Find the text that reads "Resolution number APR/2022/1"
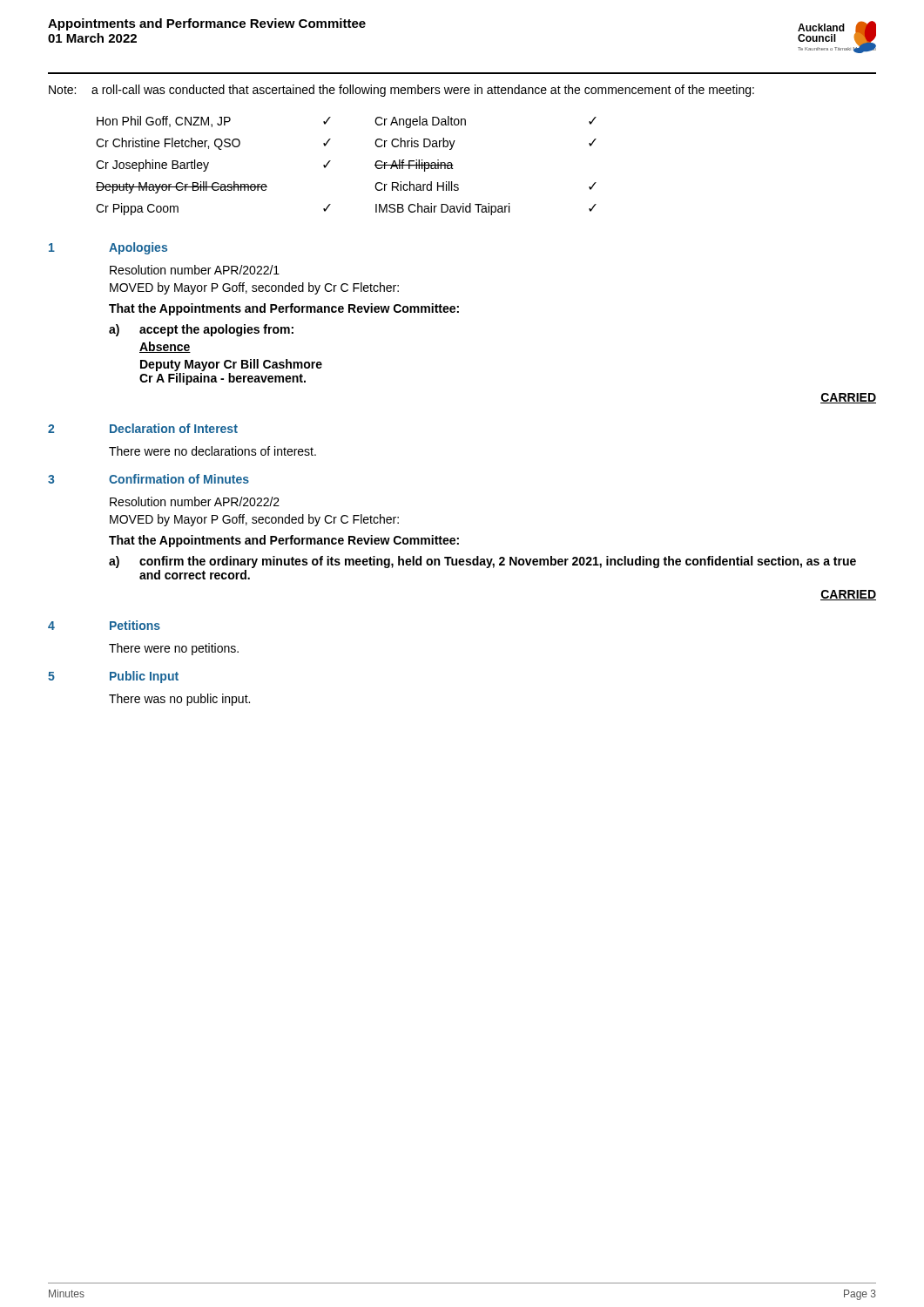Viewport: 924px width, 1307px height. pyautogui.click(x=194, y=270)
